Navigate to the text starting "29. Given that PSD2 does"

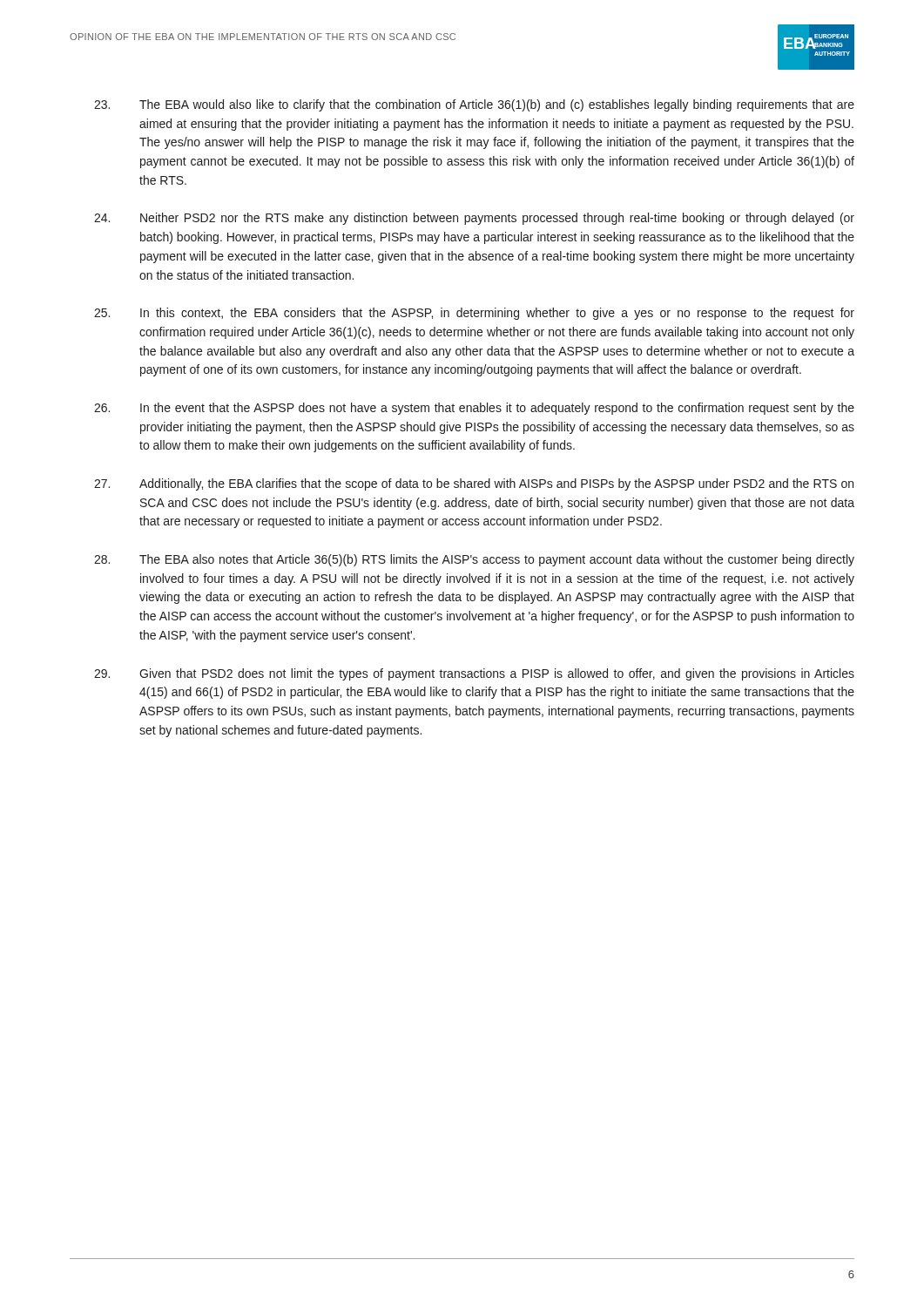[x=474, y=702]
